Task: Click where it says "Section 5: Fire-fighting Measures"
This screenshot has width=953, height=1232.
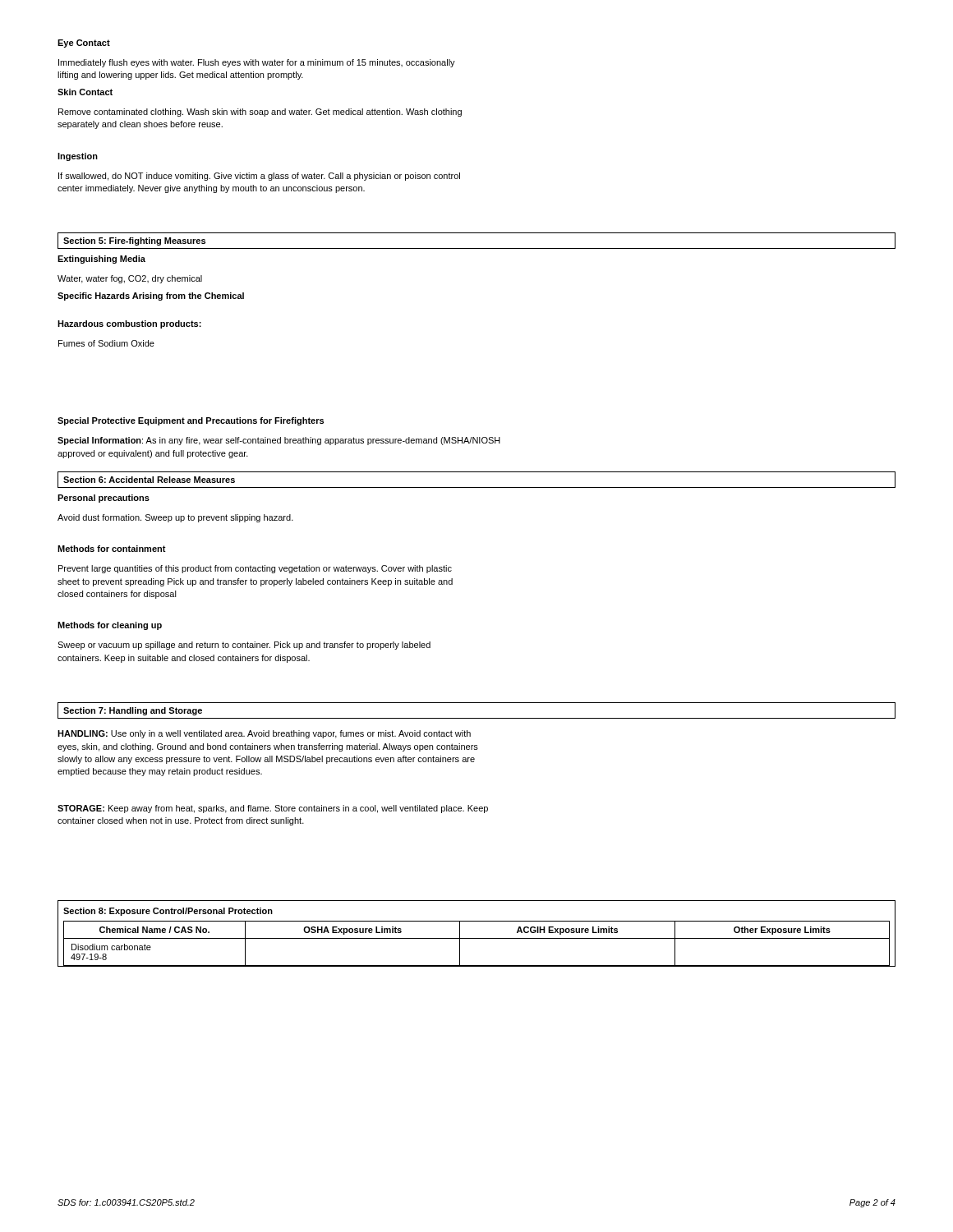Action: 476,241
